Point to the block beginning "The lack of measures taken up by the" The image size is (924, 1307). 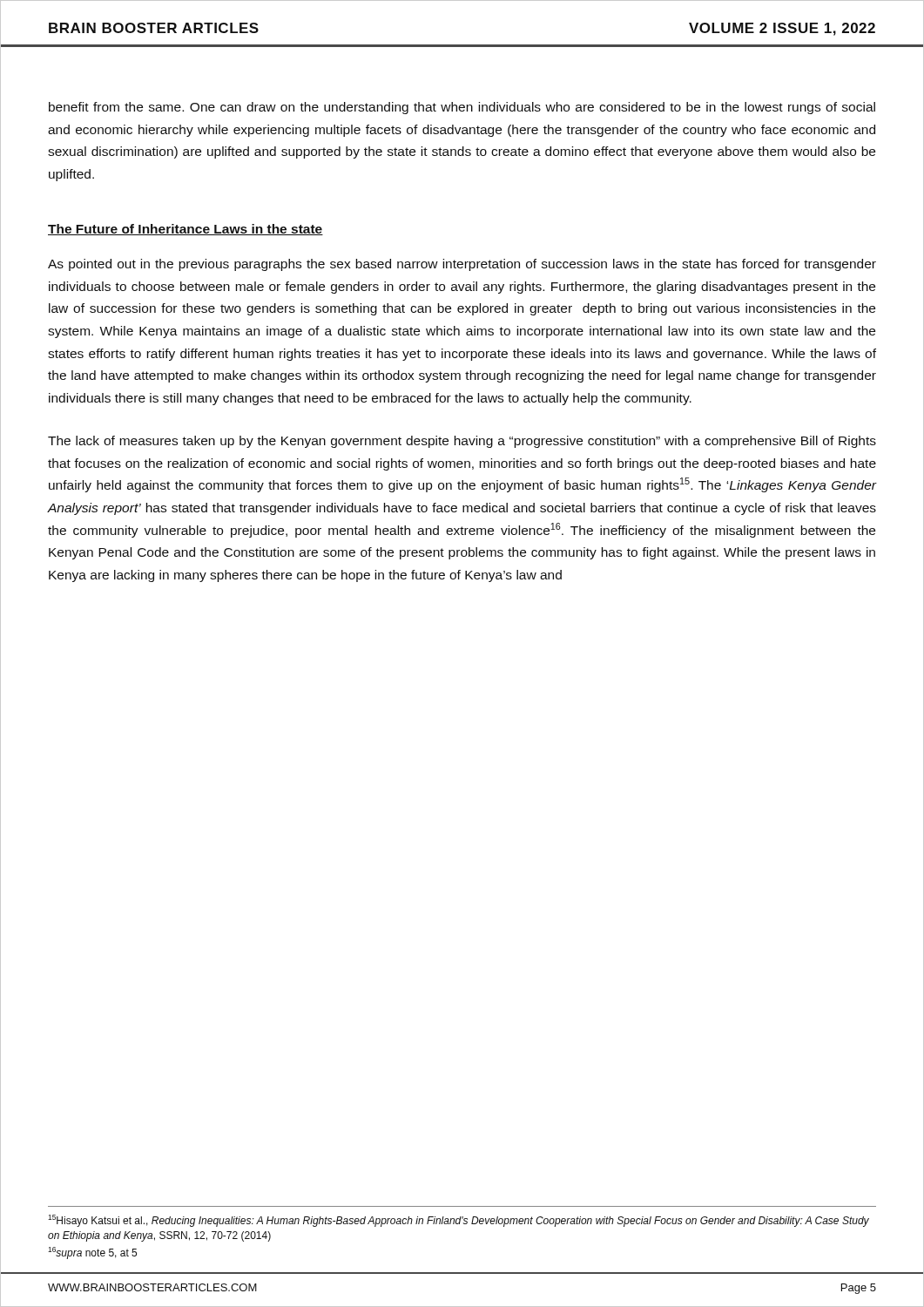[x=462, y=508]
